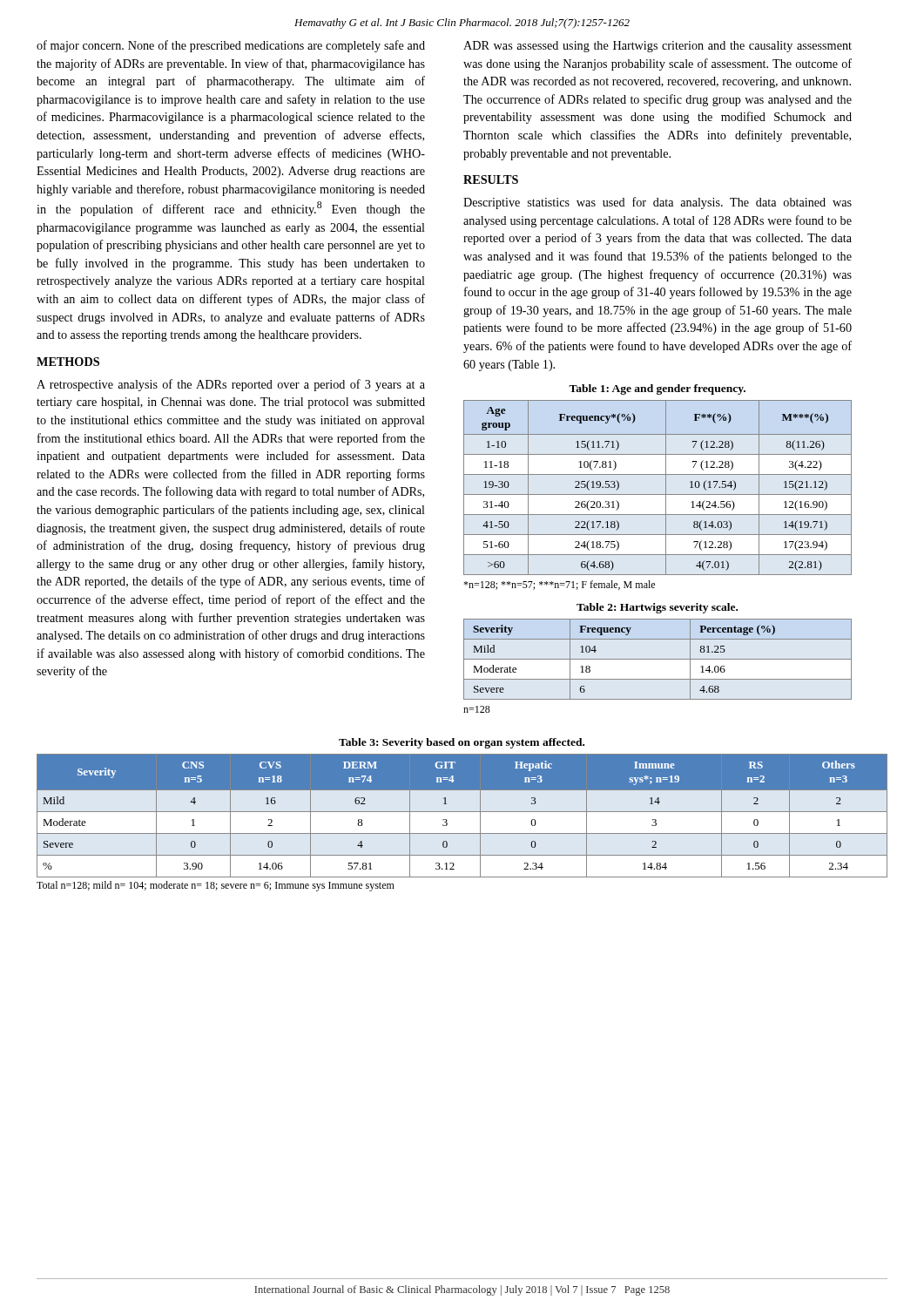The image size is (924, 1307).
Task: Locate the table with the text "7 (12.28)"
Action: coord(658,488)
